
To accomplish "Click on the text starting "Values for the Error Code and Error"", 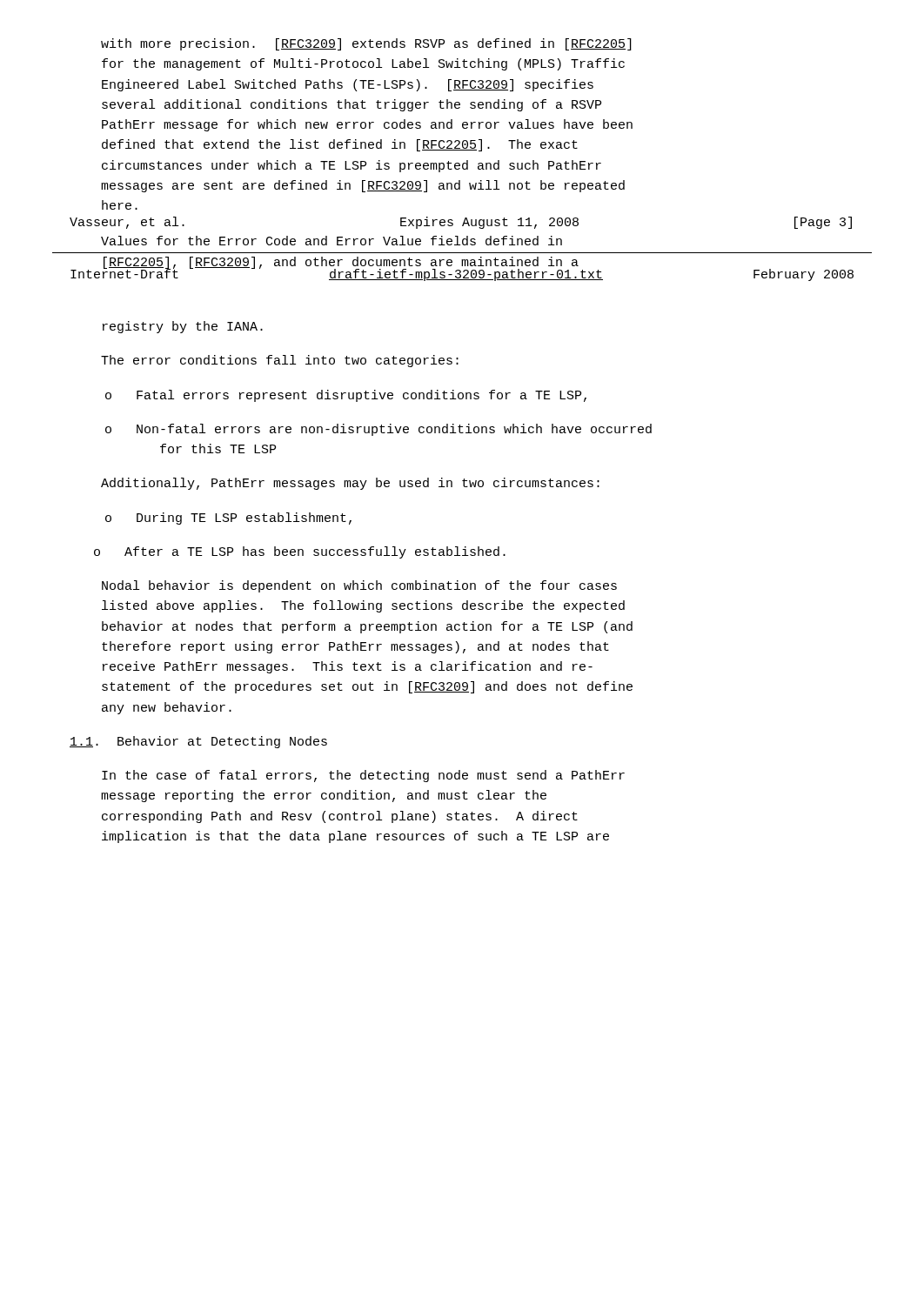I will 324,253.
